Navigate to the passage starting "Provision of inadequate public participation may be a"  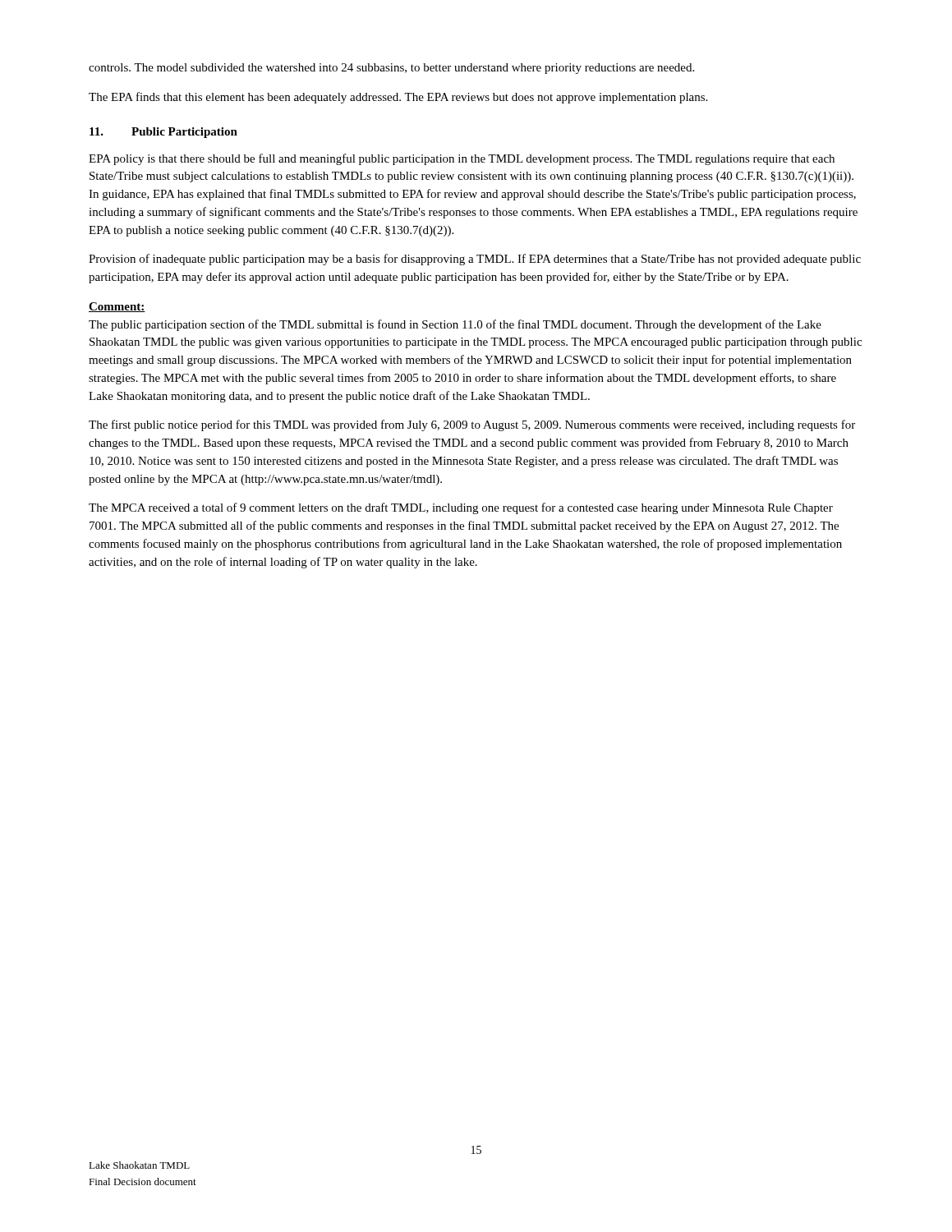click(x=476, y=269)
